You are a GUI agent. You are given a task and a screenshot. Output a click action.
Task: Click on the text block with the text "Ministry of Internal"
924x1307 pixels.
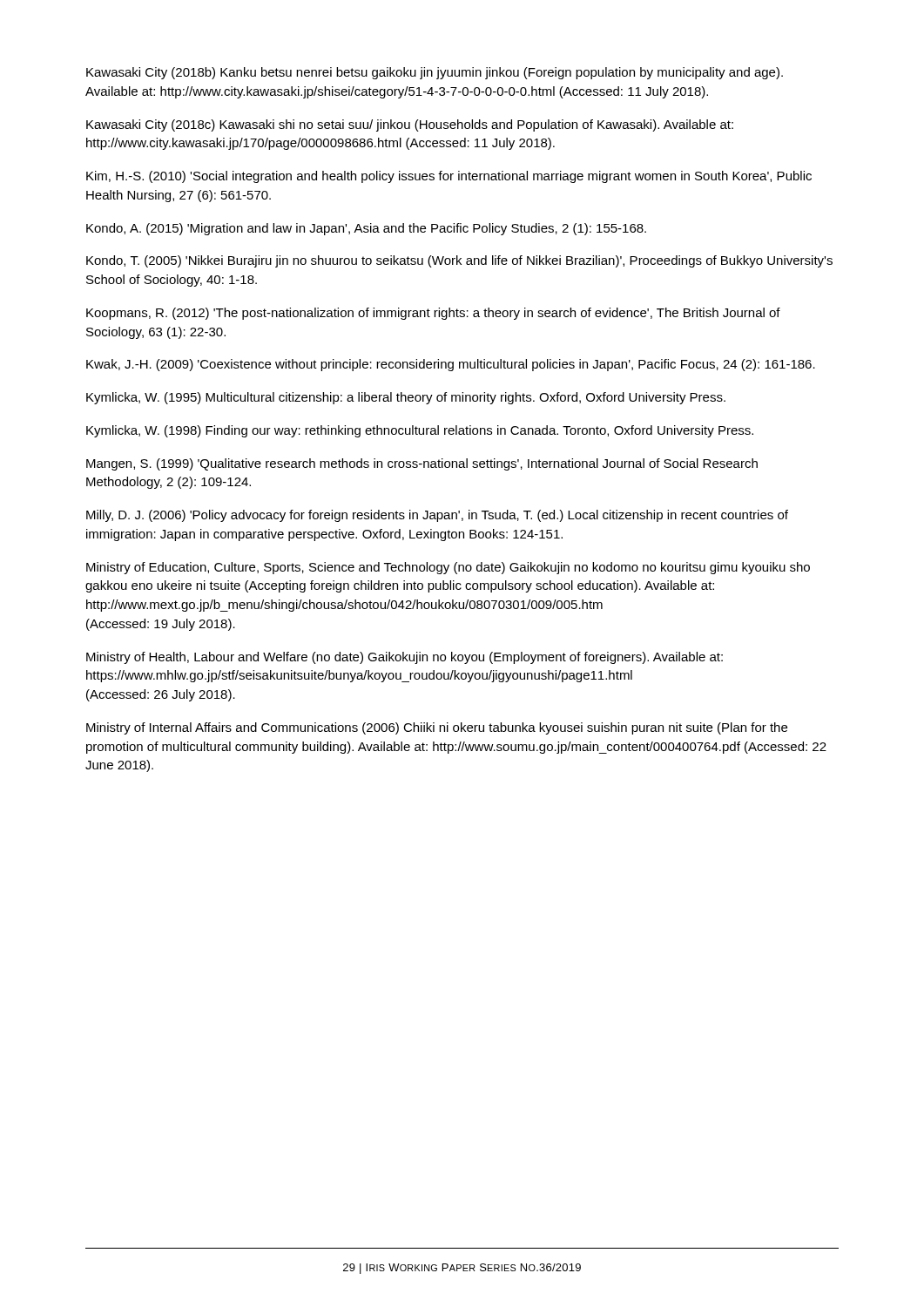(456, 746)
